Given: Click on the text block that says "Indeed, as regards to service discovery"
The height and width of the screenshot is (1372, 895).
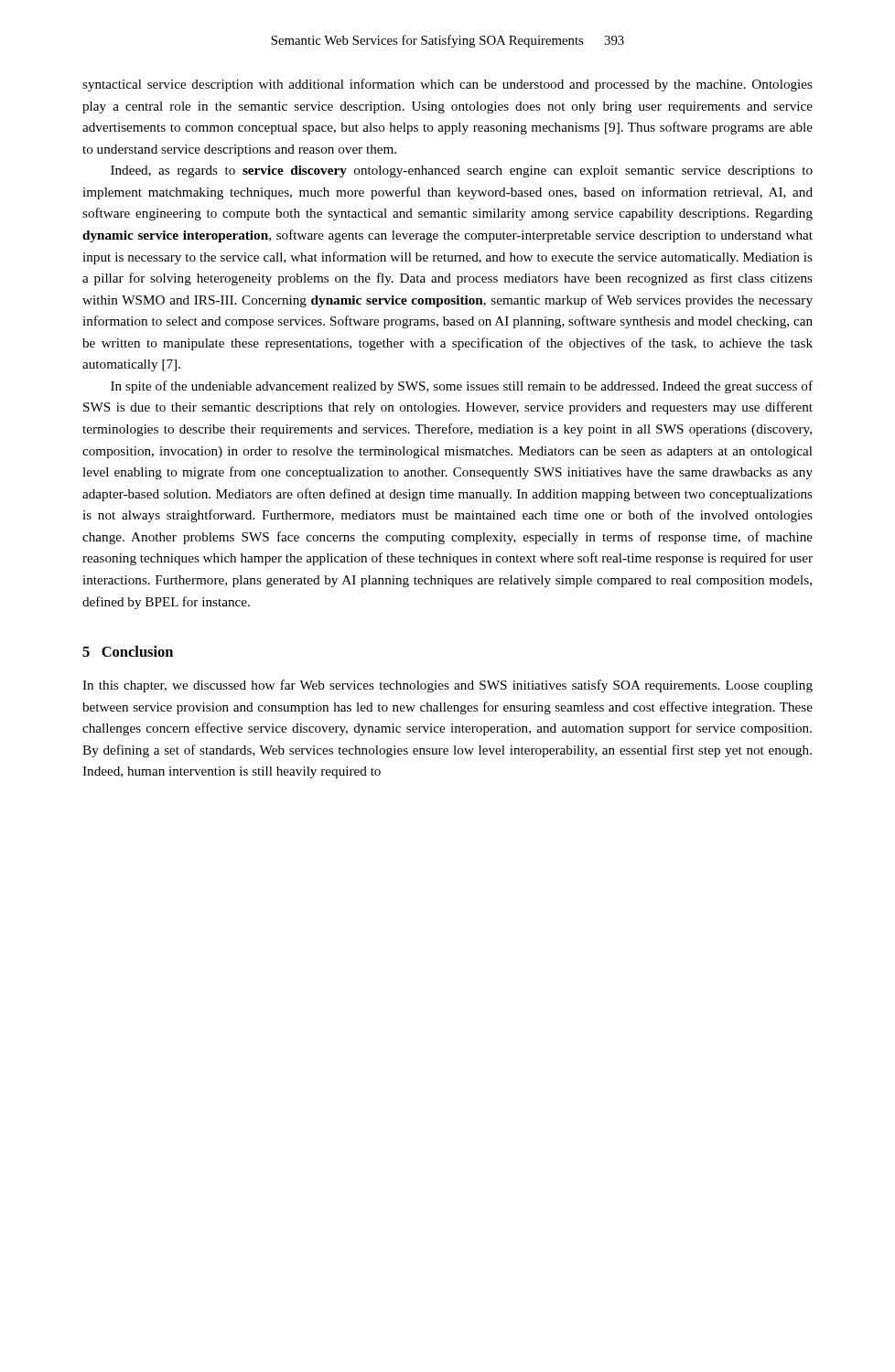Looking at the screenshot, I should 448,267.
